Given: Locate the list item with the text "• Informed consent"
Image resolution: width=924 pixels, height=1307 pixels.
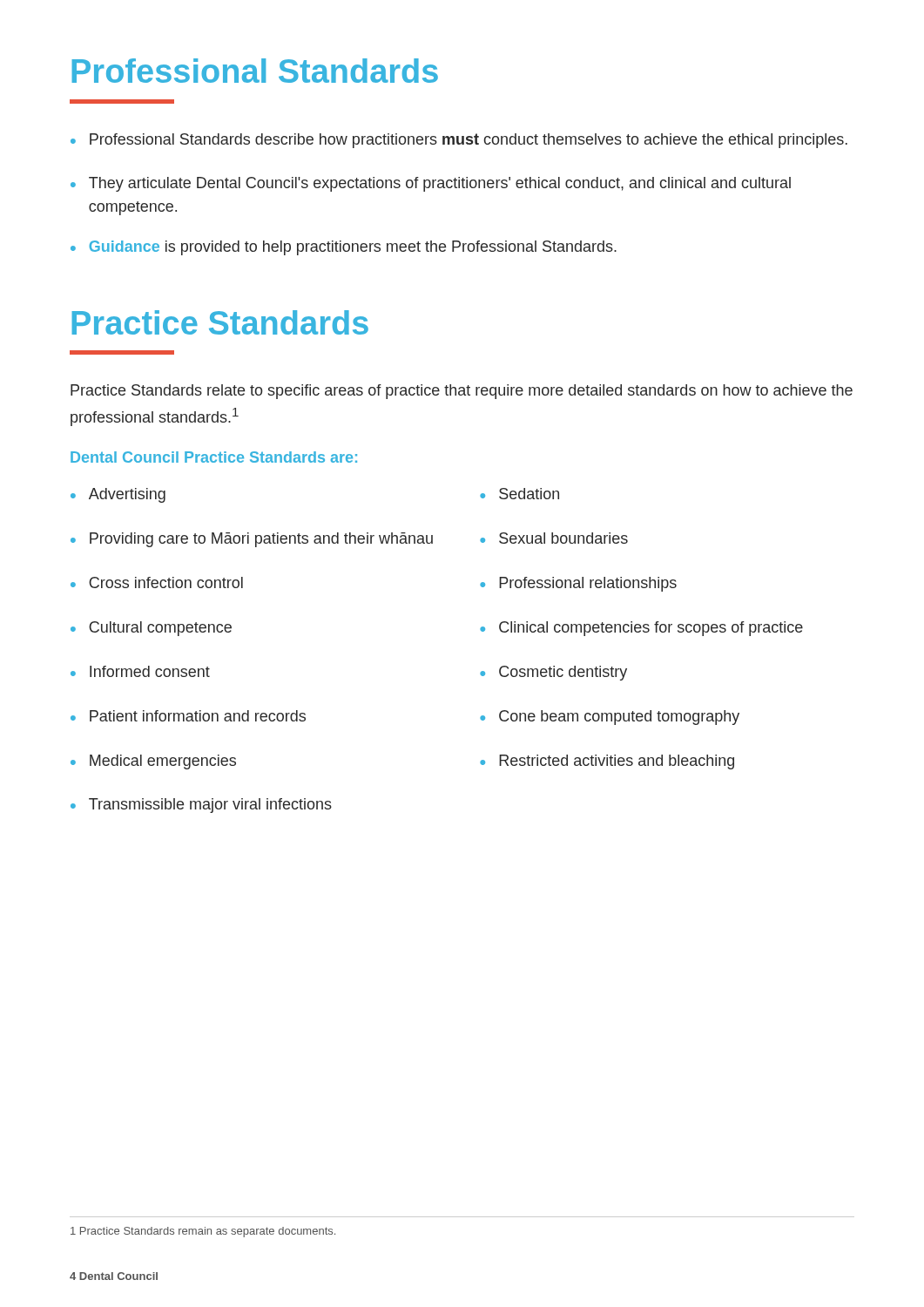Looking at the screenshot, I should click(140, 671).
